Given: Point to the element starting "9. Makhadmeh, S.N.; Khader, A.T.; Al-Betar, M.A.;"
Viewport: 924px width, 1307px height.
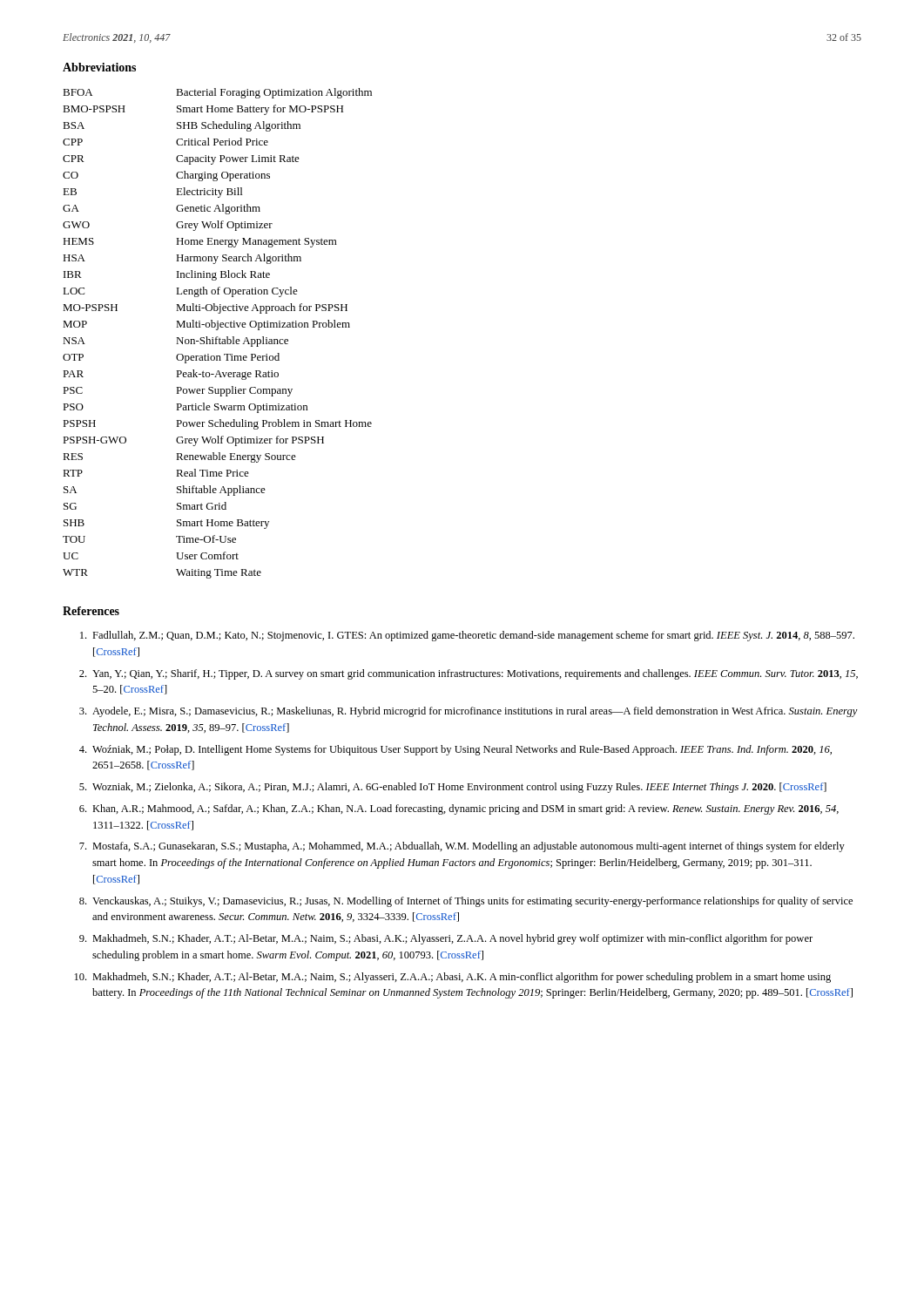Looking at the screenshot, I should pyautogui.click(x=462, y=947).
